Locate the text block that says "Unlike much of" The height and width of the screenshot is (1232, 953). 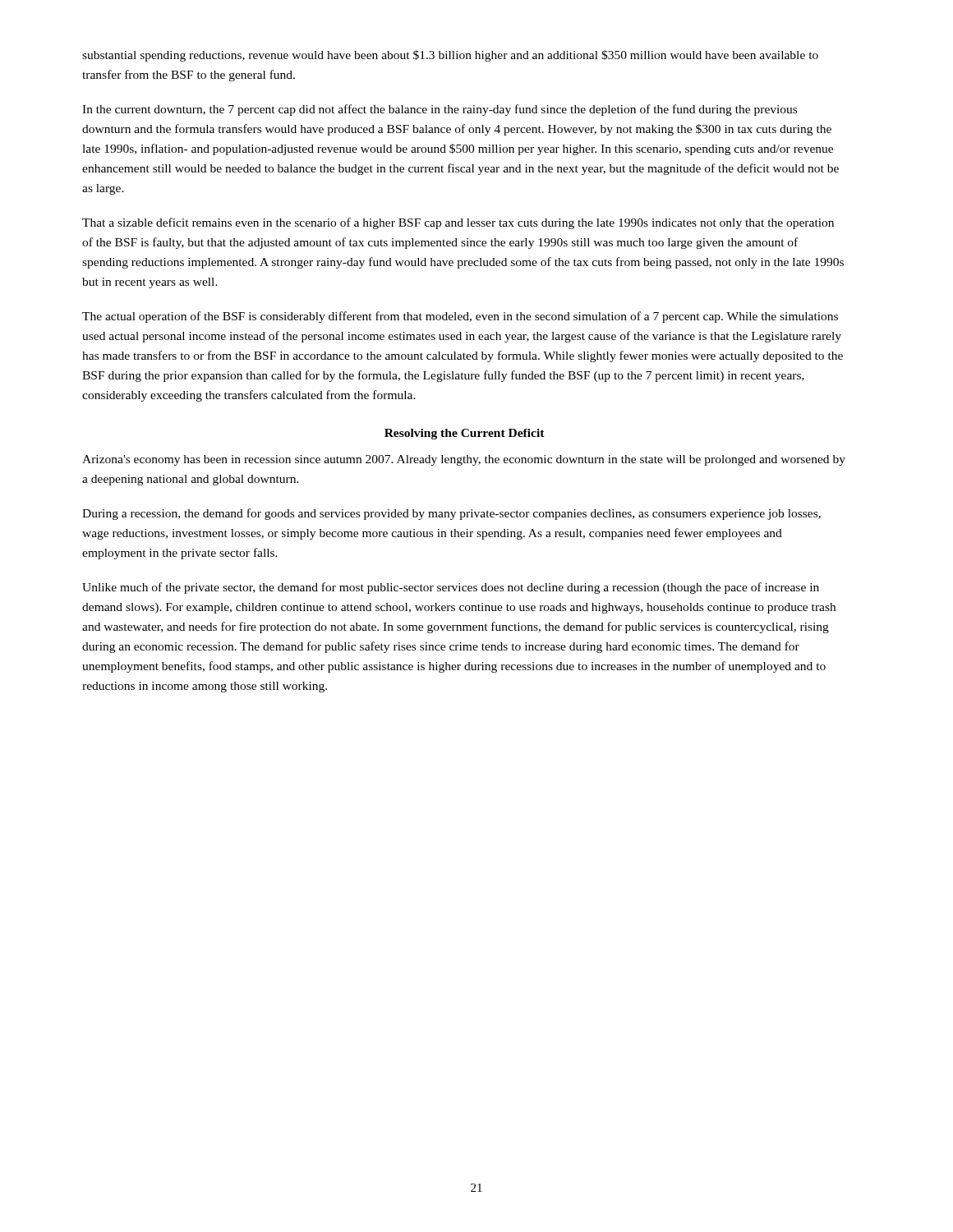[x=464, y=637]
